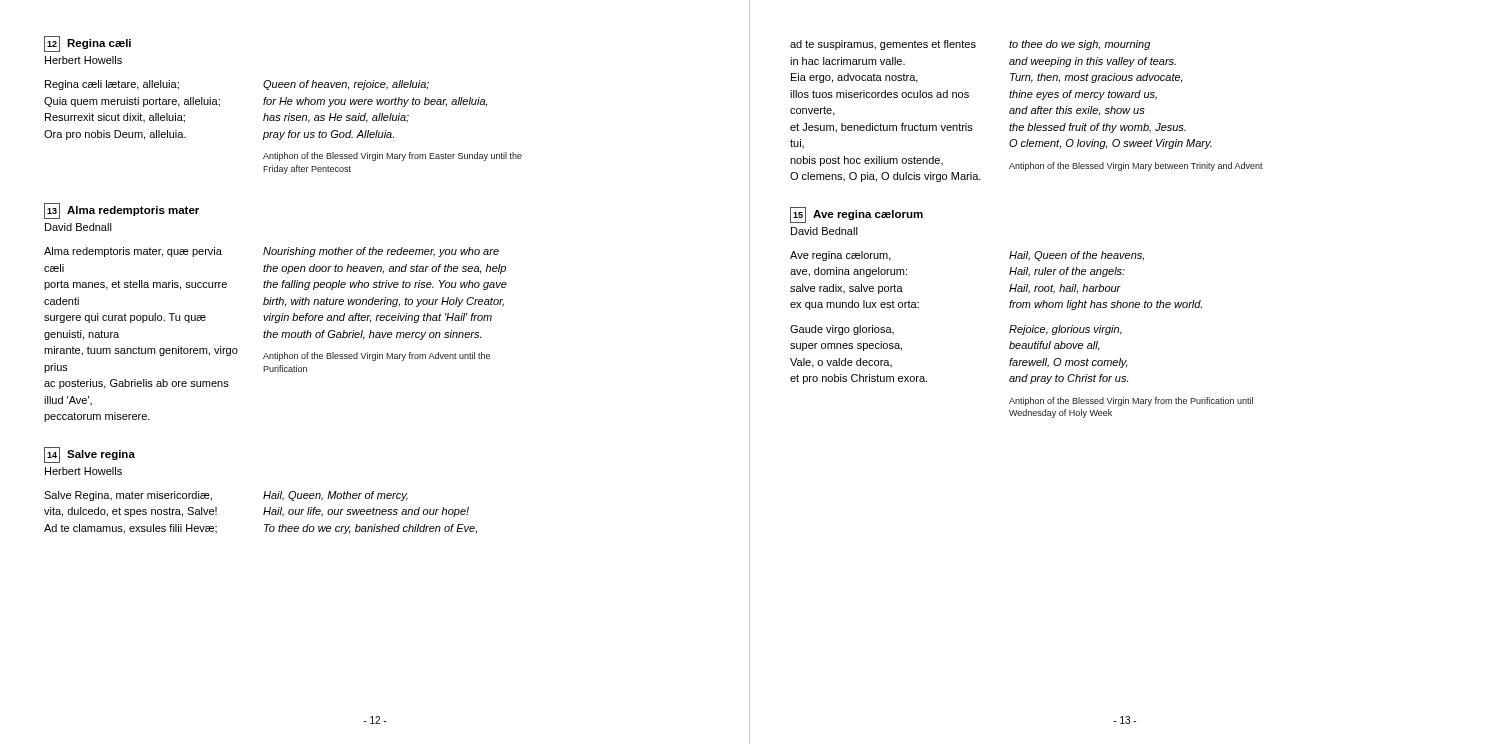The image size is (1500, 744).
Task: Find the text block containing "Gaude virgo gloriosa, super omnes"
Action: pos(859,353)
